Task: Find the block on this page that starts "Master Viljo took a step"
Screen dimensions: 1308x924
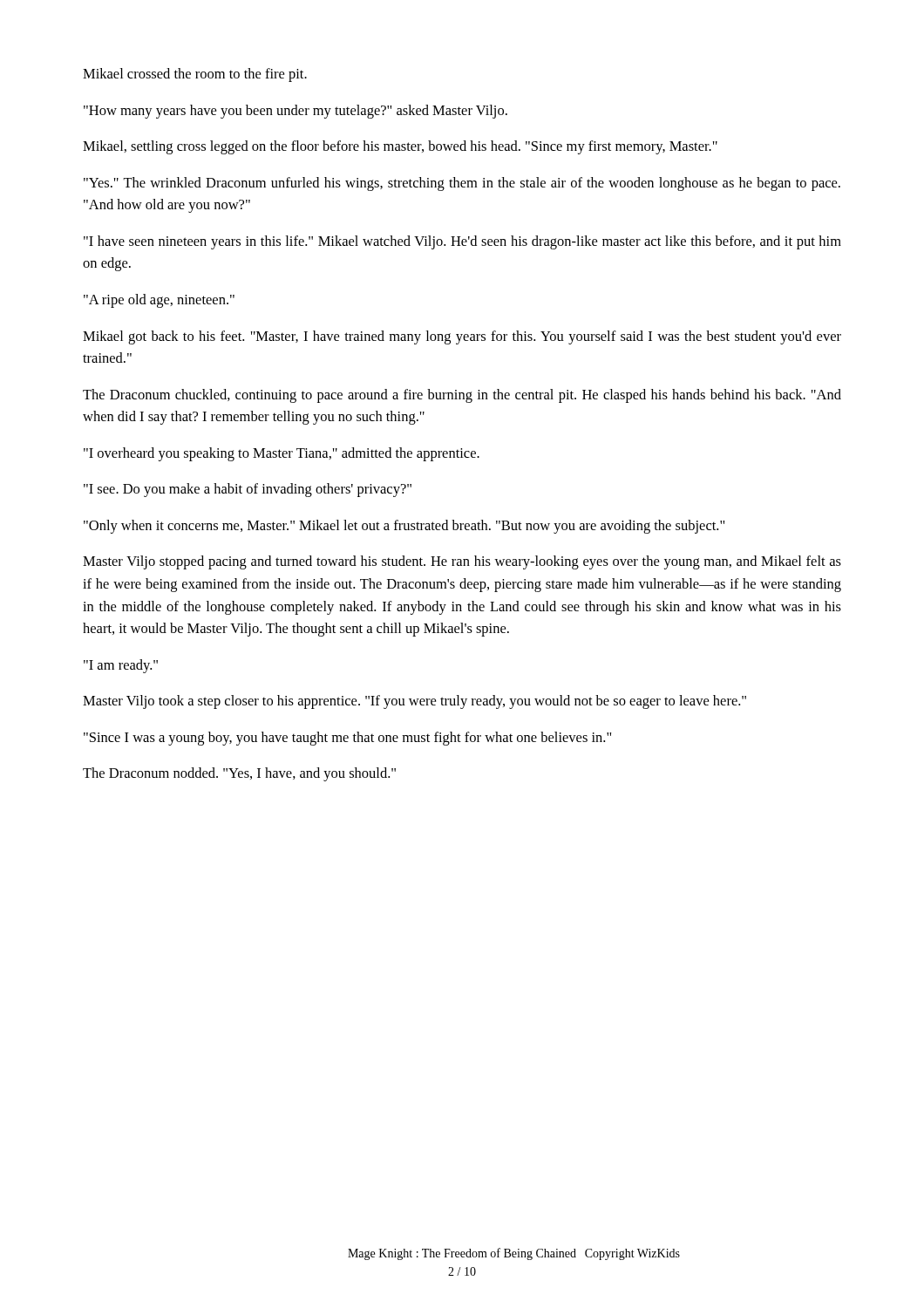Action: [x=415, y=701]
